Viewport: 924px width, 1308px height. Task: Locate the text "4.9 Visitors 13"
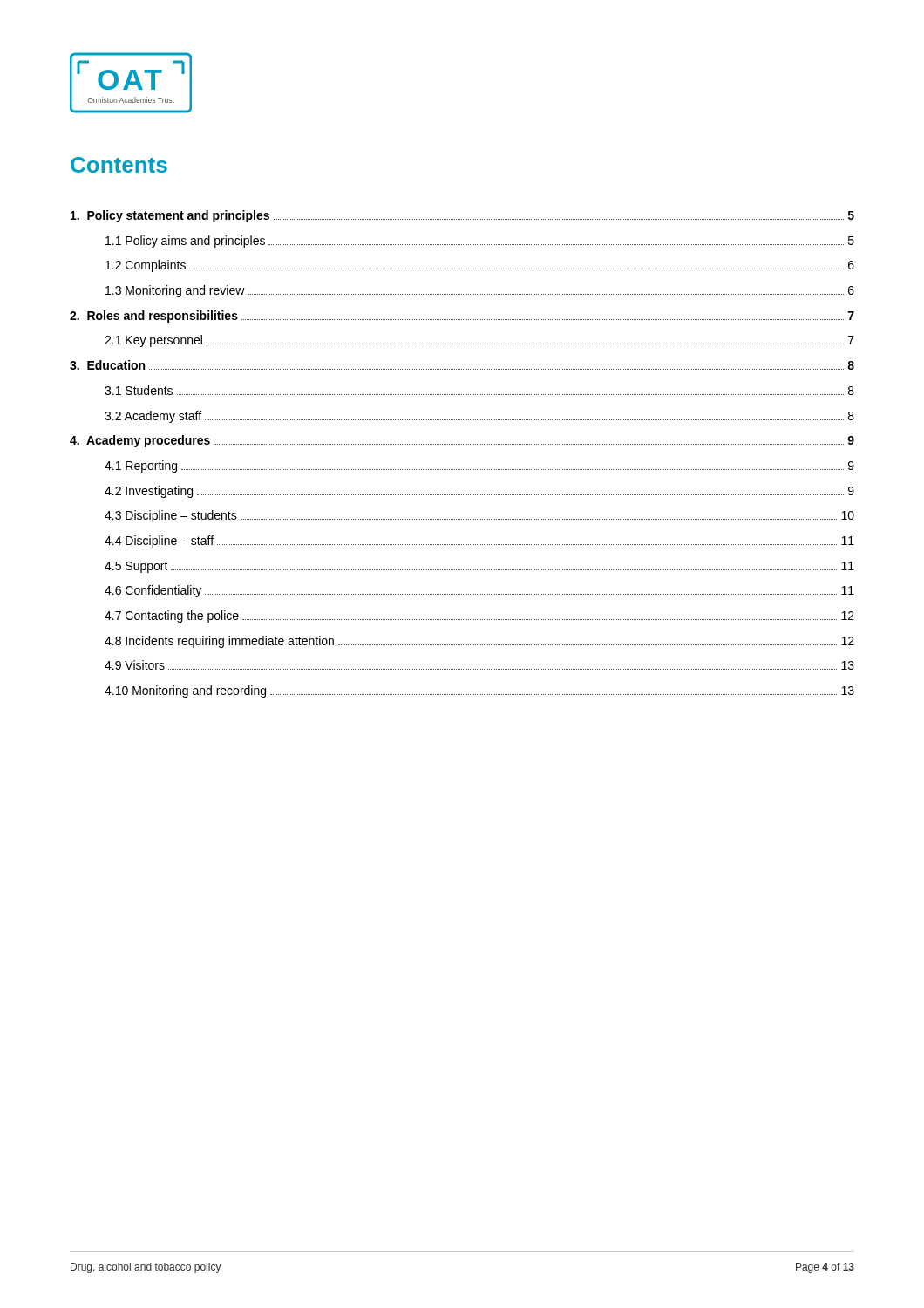[479, 666]
